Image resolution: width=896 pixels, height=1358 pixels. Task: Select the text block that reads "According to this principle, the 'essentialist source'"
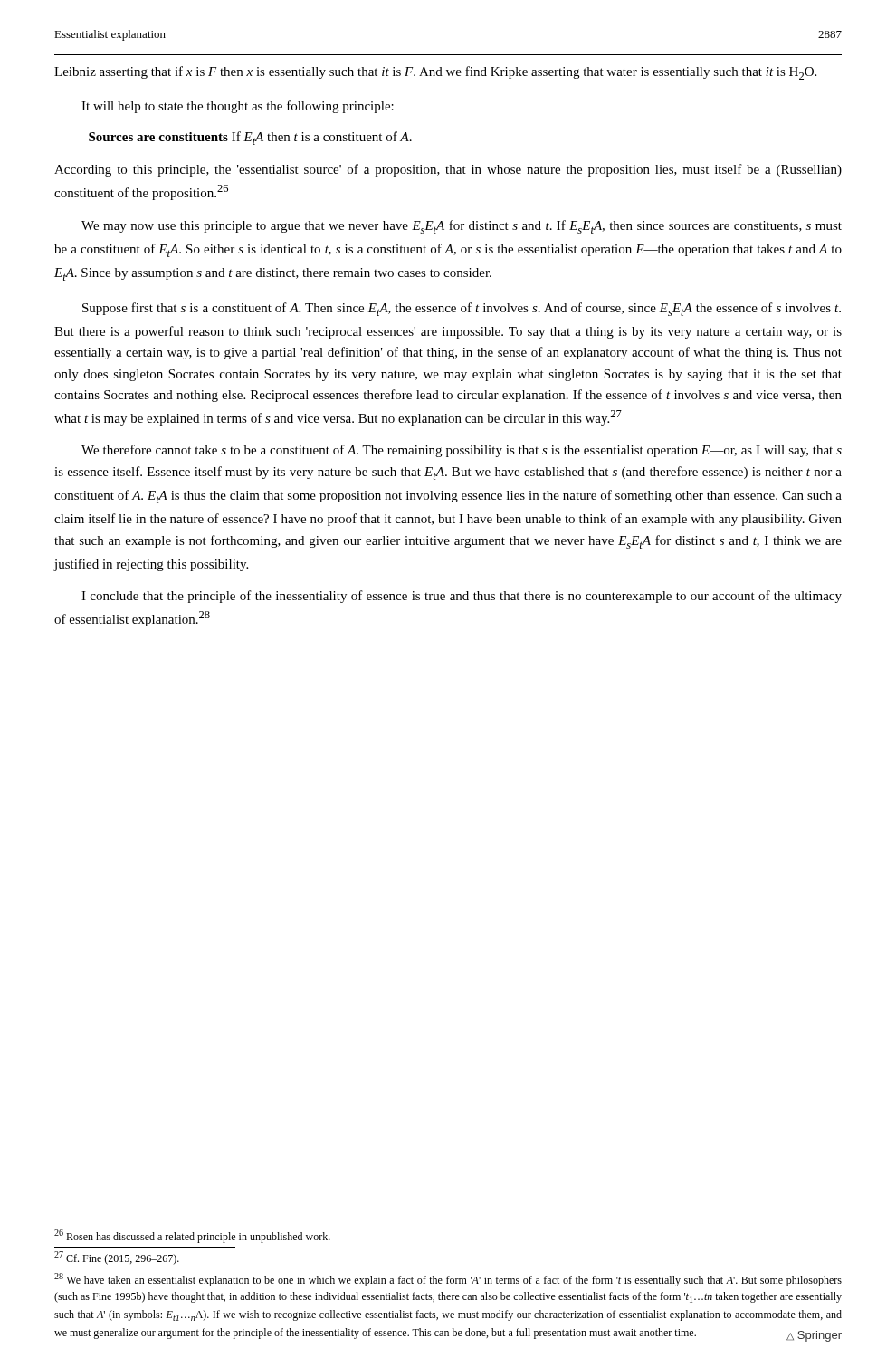tap(448, 182)
